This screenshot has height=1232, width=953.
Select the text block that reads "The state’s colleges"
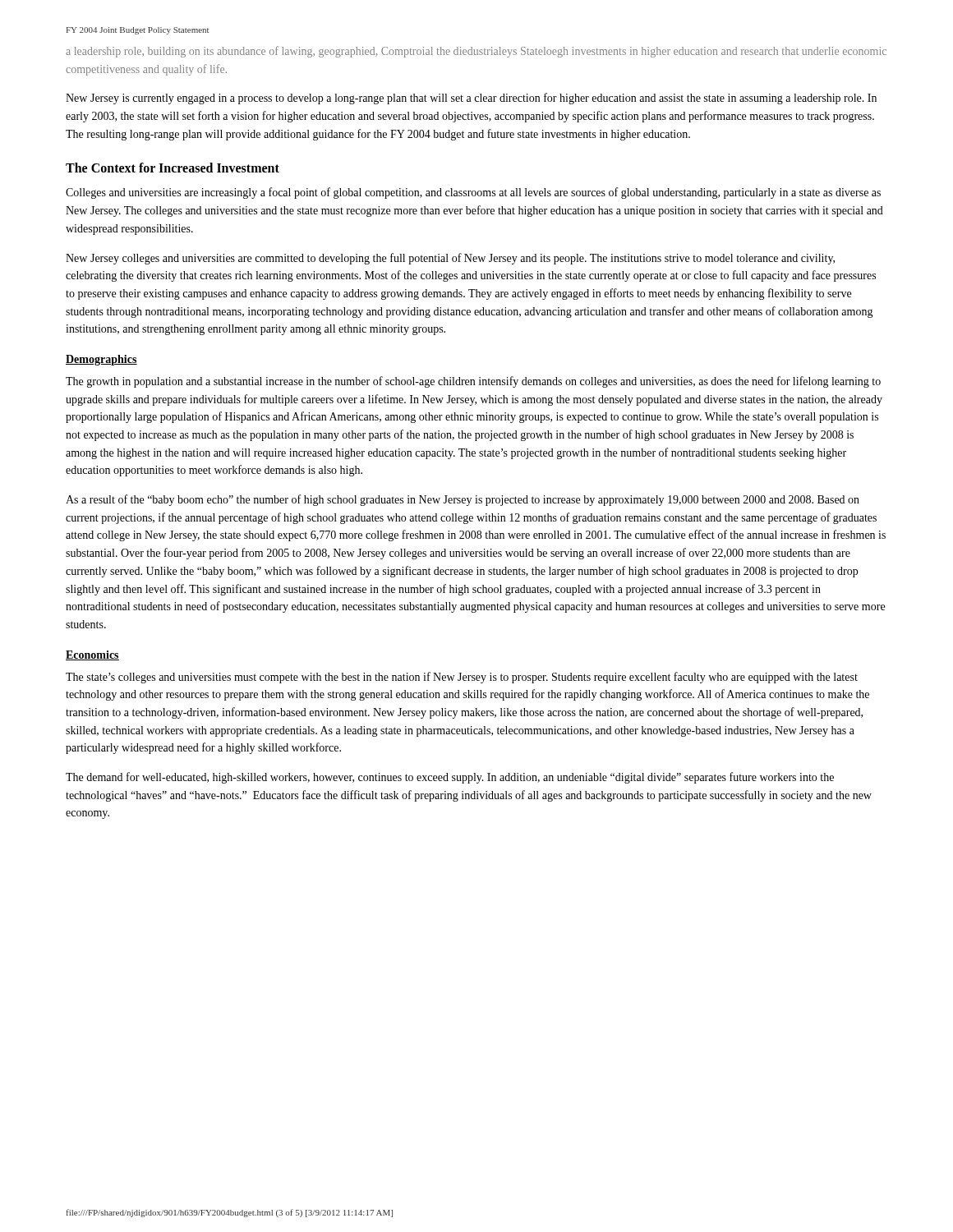click(468, 712)
